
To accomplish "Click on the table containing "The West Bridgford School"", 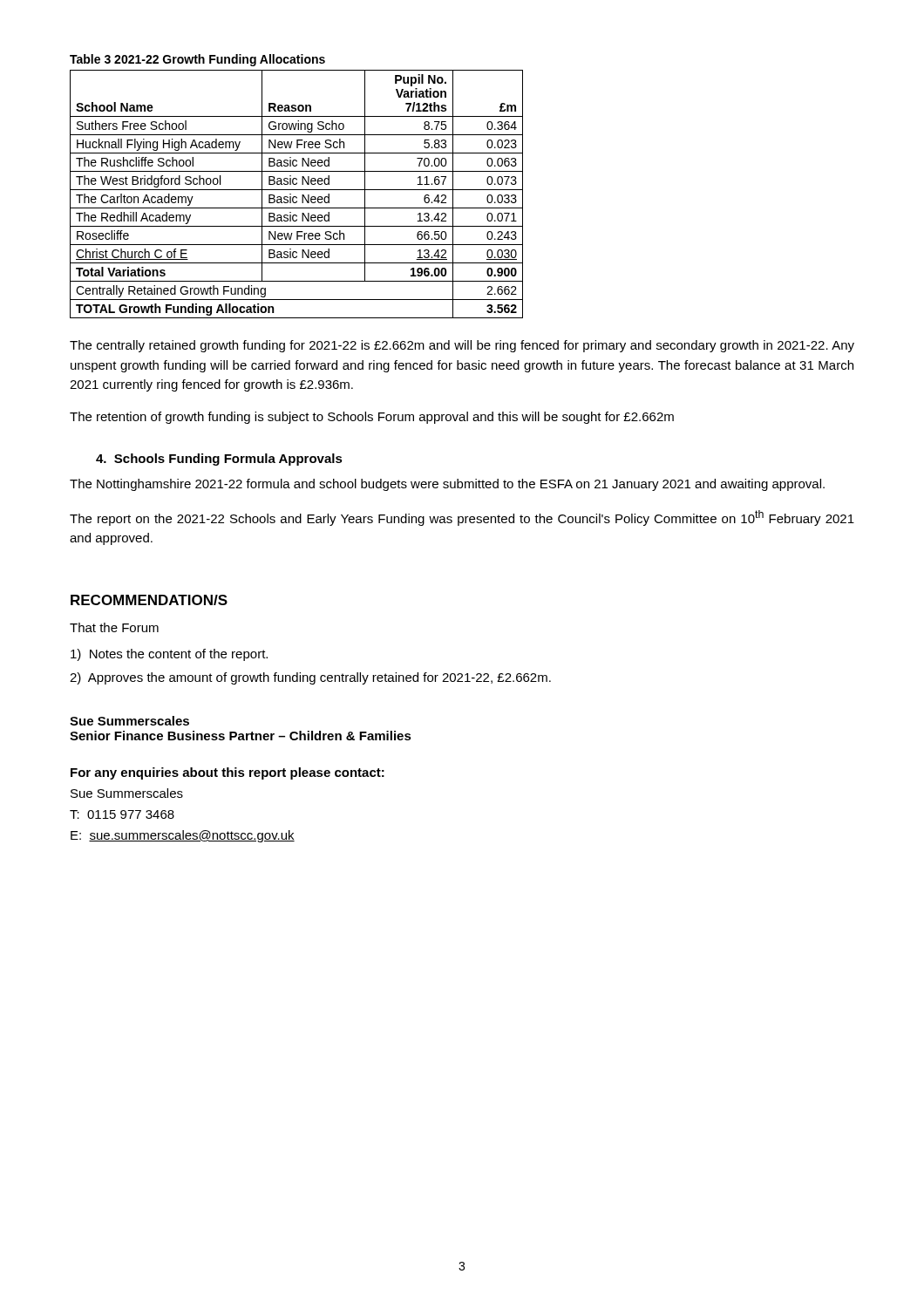I will click(462, 194).
